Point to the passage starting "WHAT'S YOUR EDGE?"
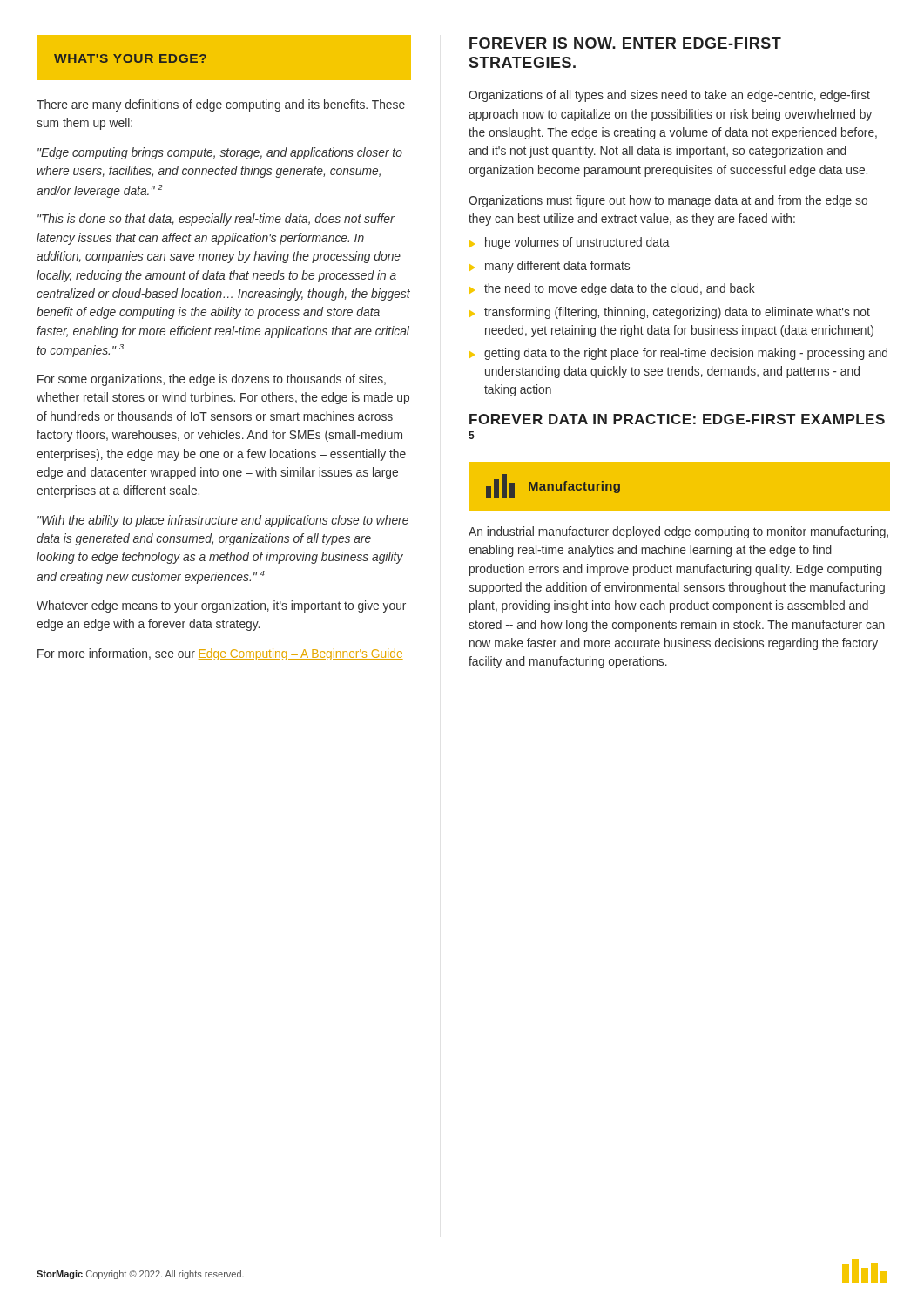The width and height of the screenshot is (924, 1307). 224,58
